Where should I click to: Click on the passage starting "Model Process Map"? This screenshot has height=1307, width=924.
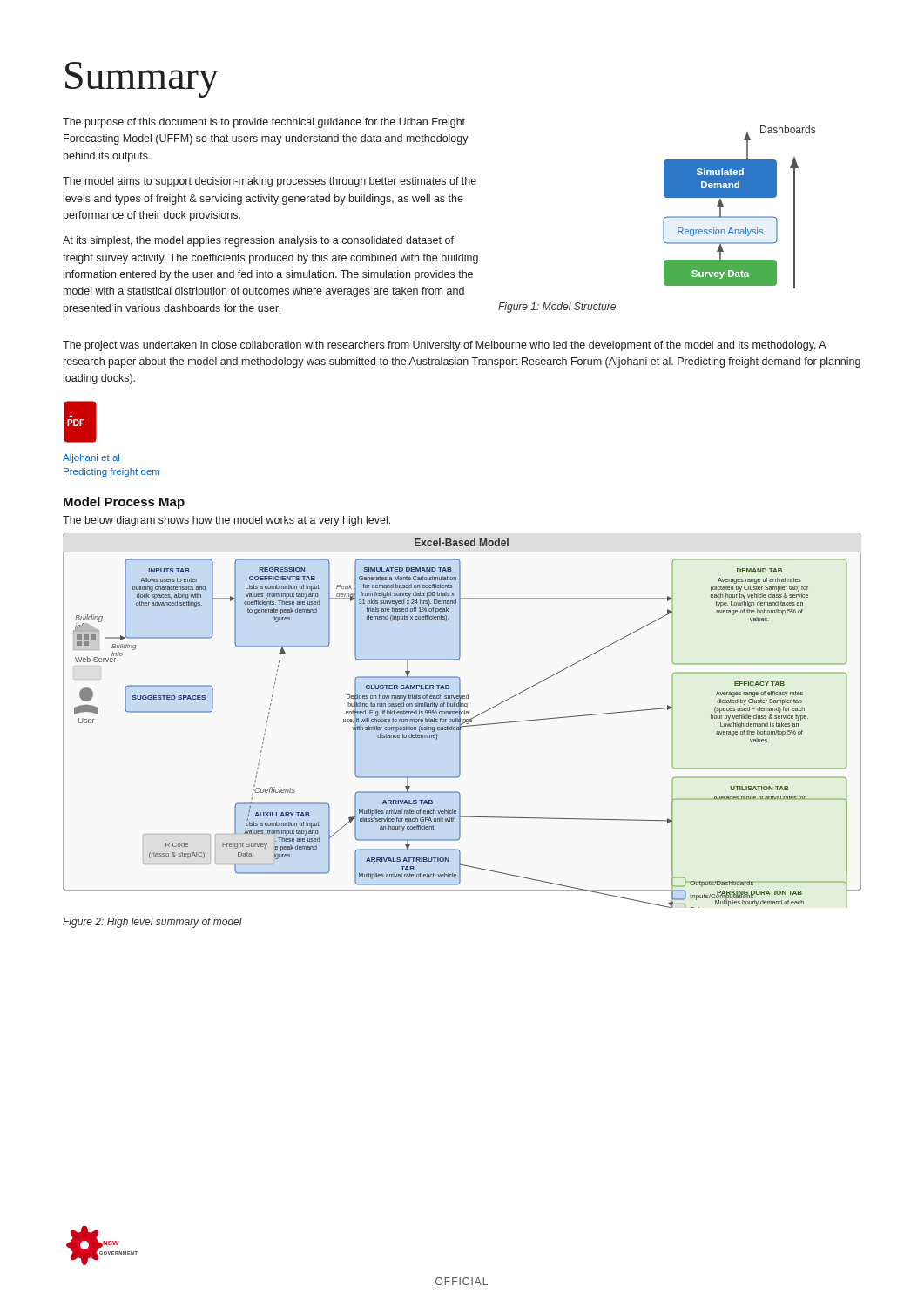(124, 501)
